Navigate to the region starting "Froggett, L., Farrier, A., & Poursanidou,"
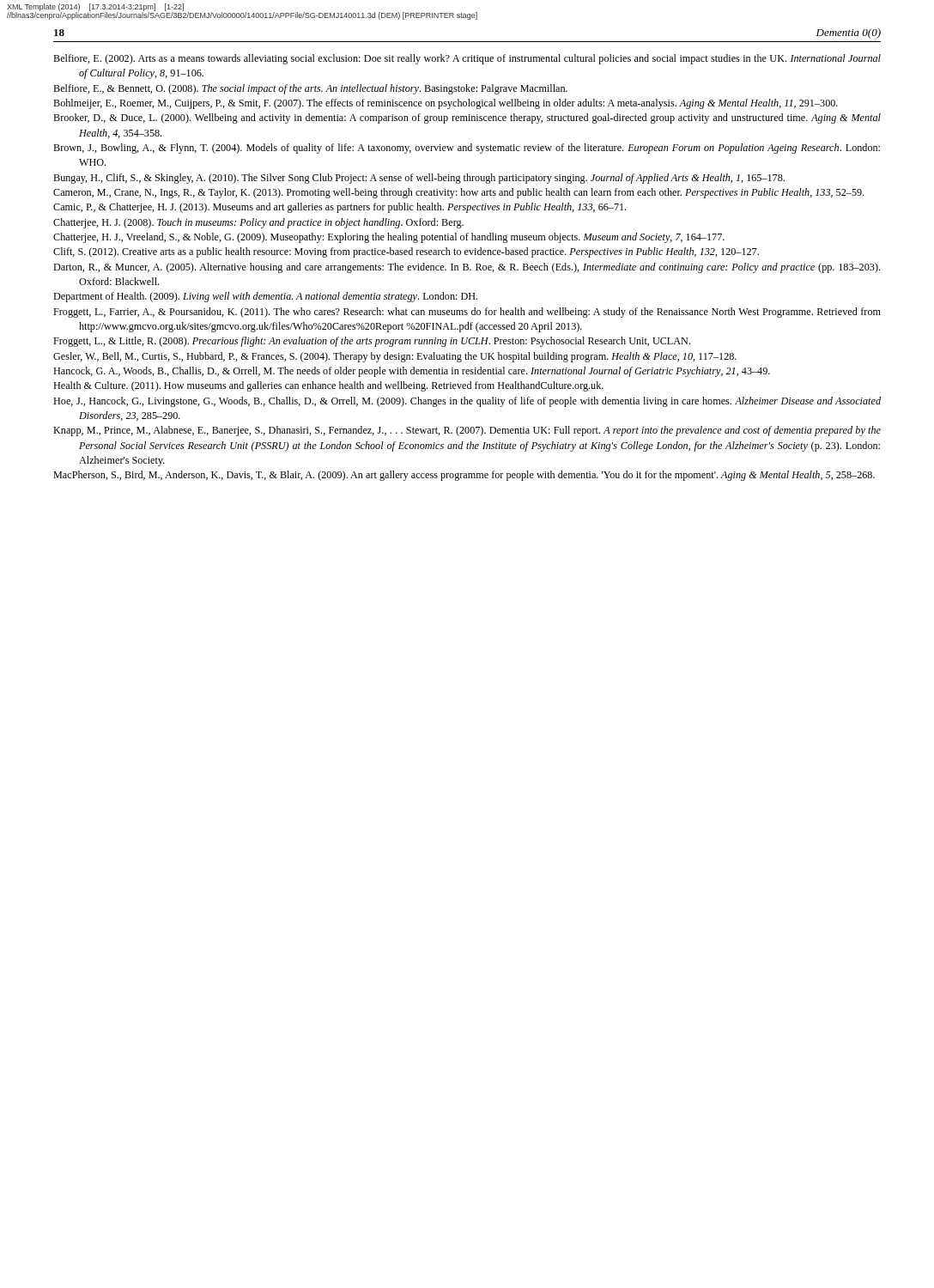 467,319
